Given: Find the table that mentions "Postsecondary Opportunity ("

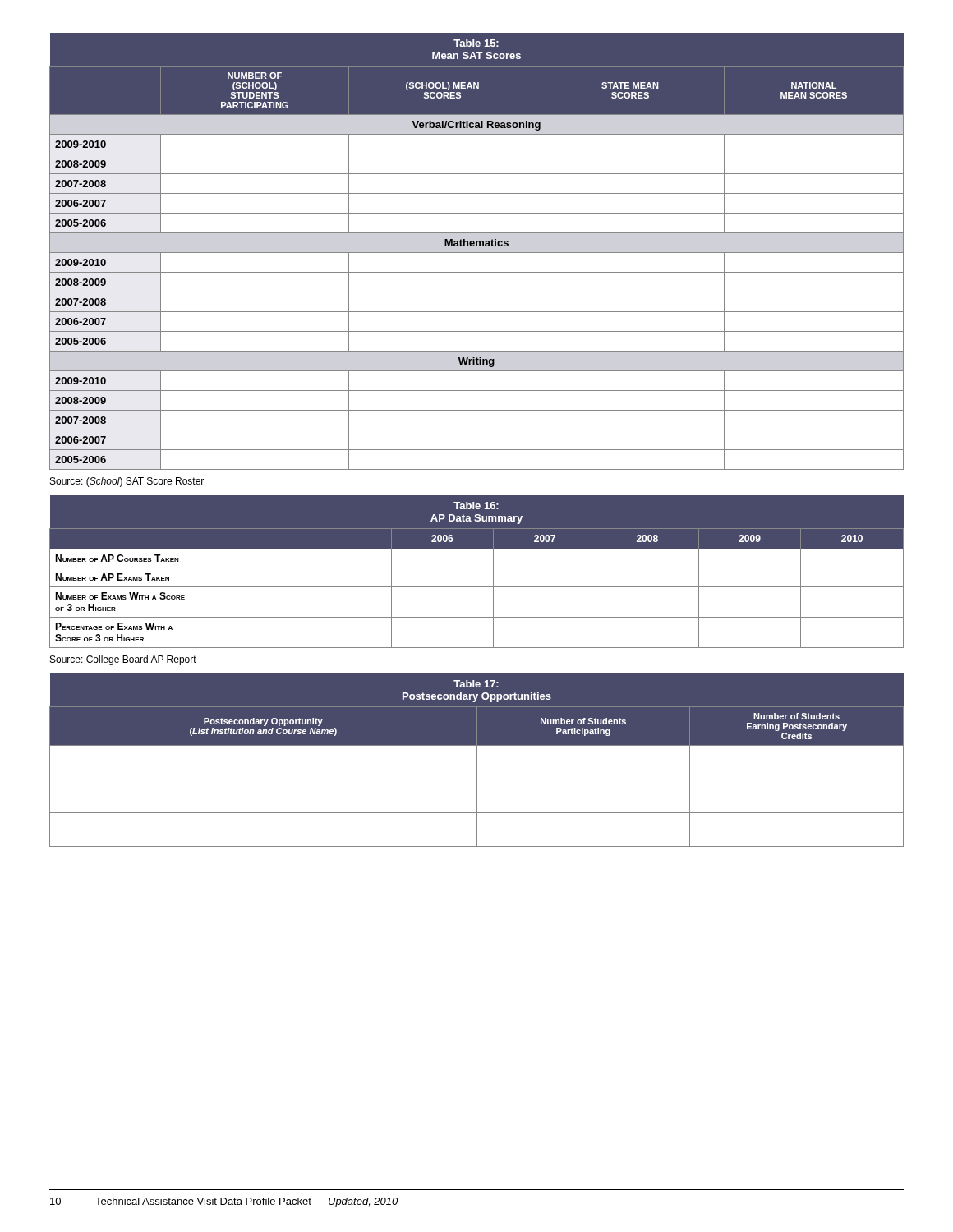Looking at the screenshot, I should pyautogui.click(x=476, y=760).
